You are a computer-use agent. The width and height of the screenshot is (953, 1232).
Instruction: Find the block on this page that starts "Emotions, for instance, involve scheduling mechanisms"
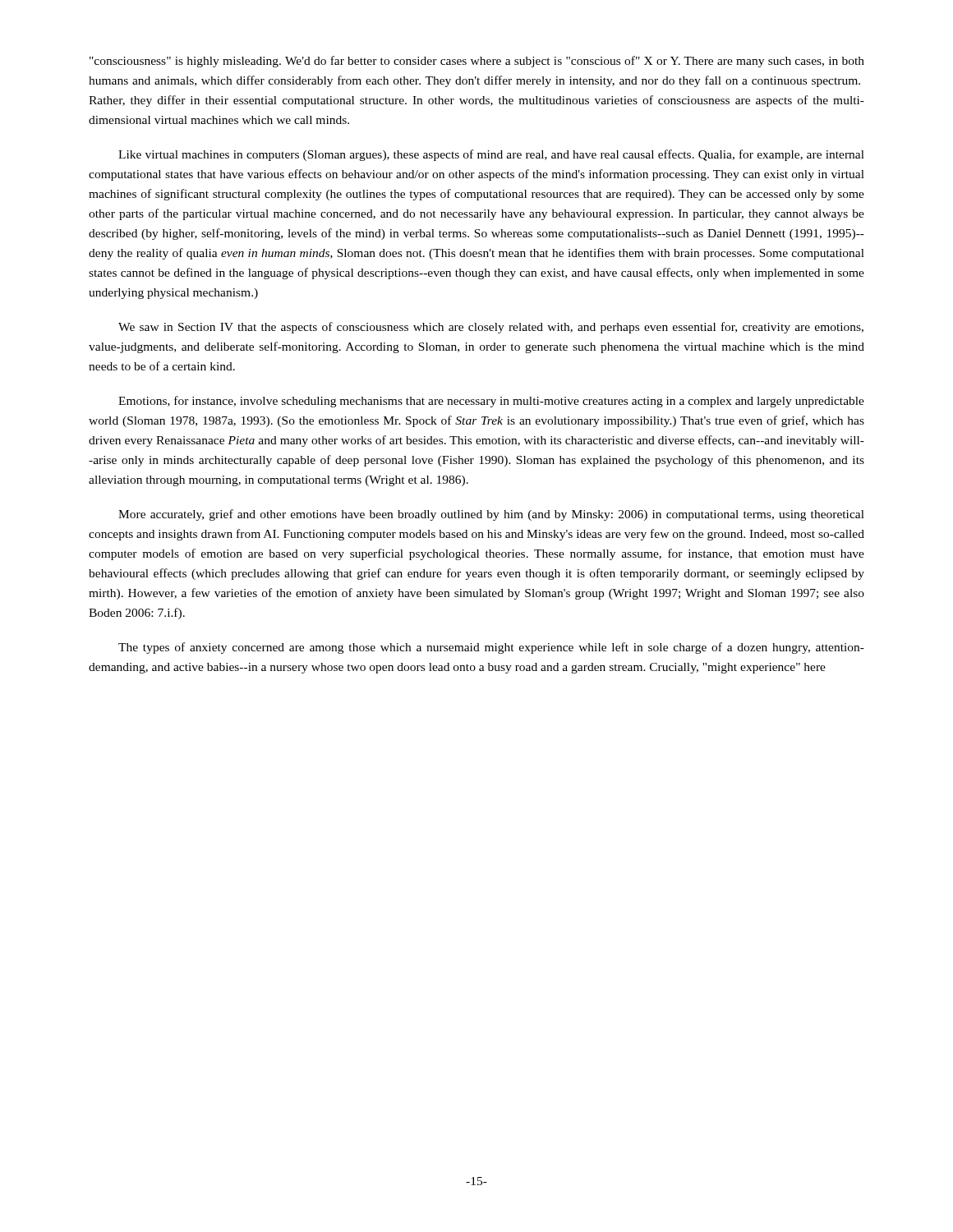[x=476, y=440]
